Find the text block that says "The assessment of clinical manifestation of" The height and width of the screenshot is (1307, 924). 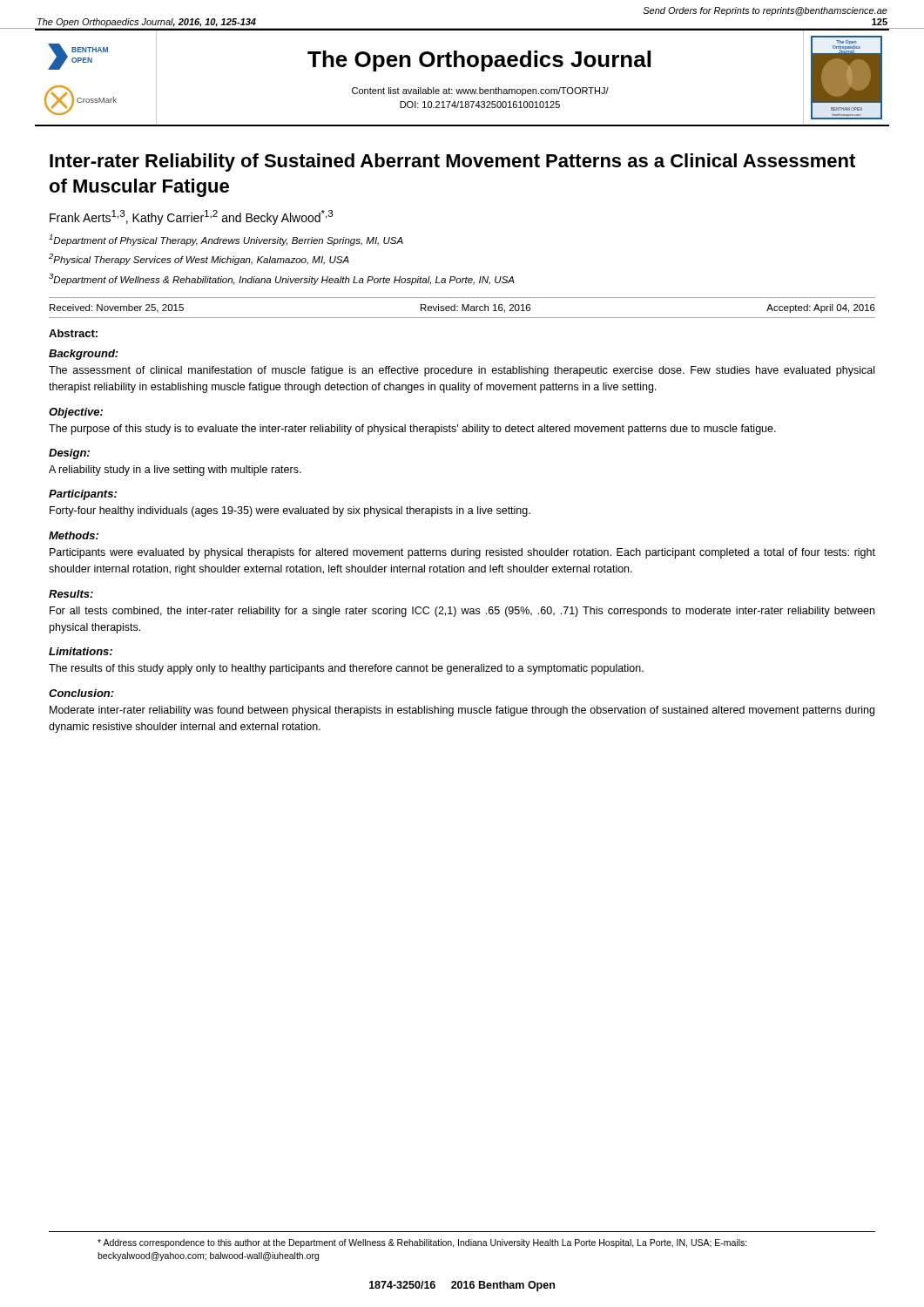pyautogui.click(x=462, y=379)
